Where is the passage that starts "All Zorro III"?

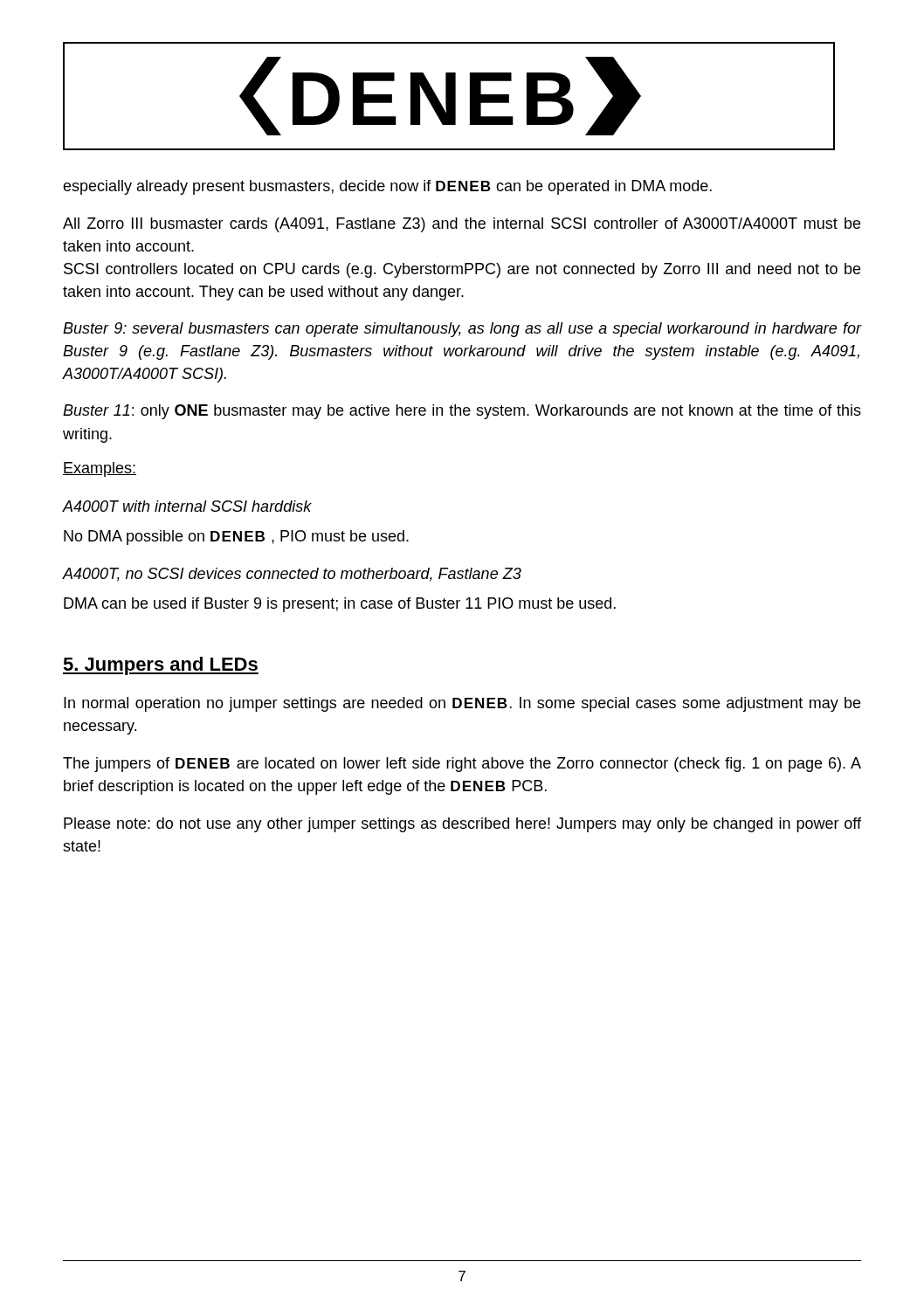click(462, 258)
